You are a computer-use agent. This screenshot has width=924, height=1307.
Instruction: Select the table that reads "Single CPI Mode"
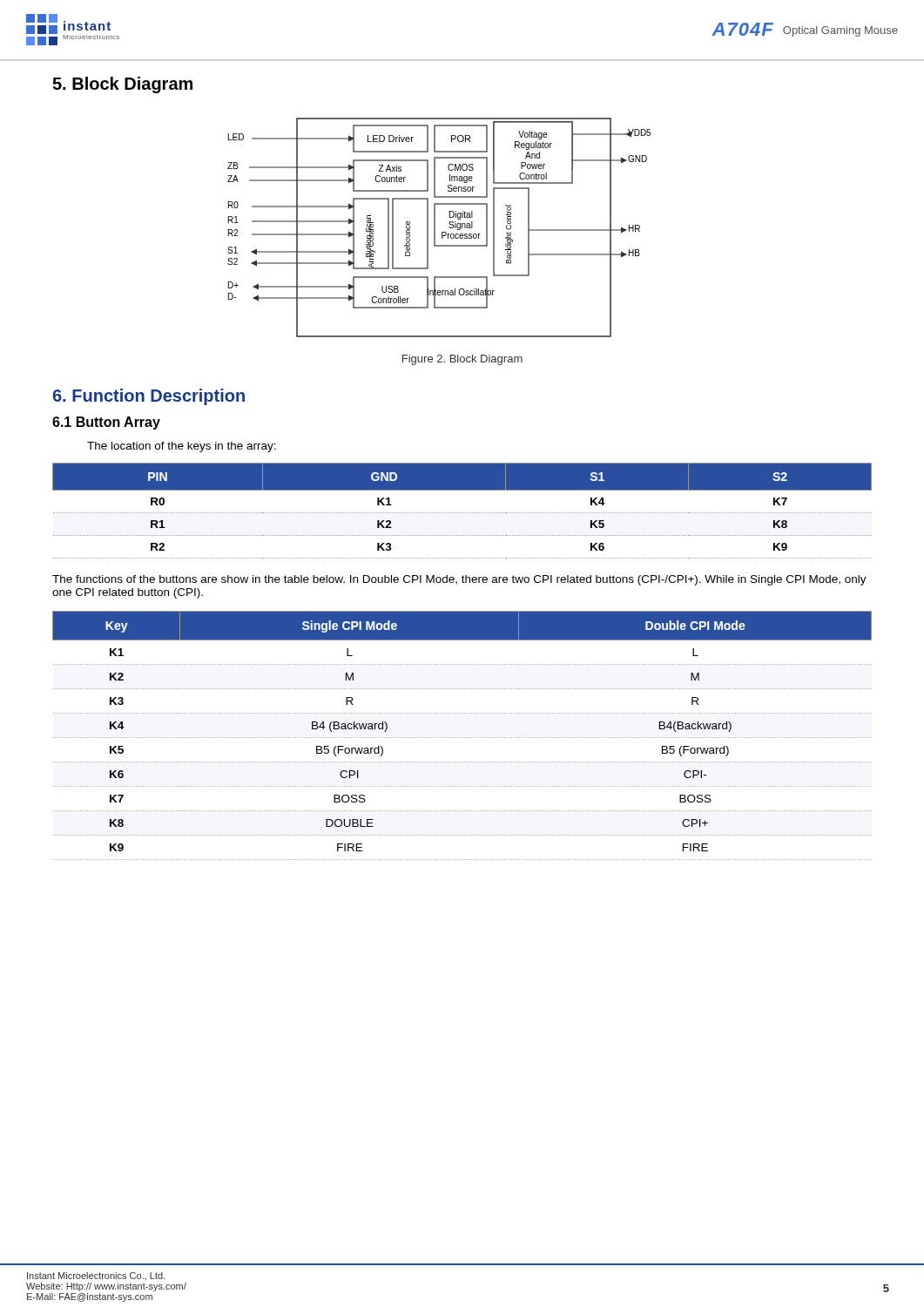(462, 735)
